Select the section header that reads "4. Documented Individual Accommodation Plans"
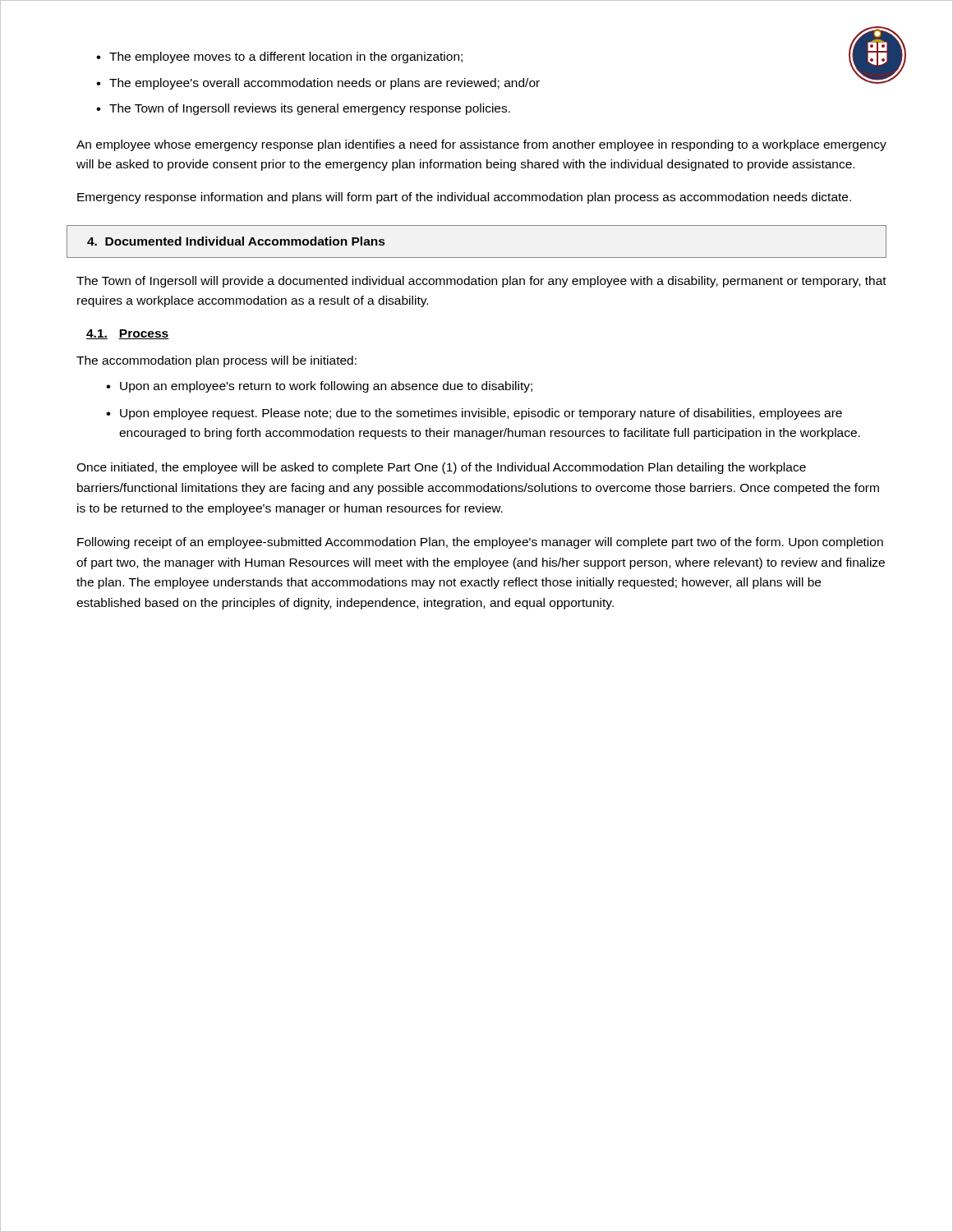 [x=236, y=241]
